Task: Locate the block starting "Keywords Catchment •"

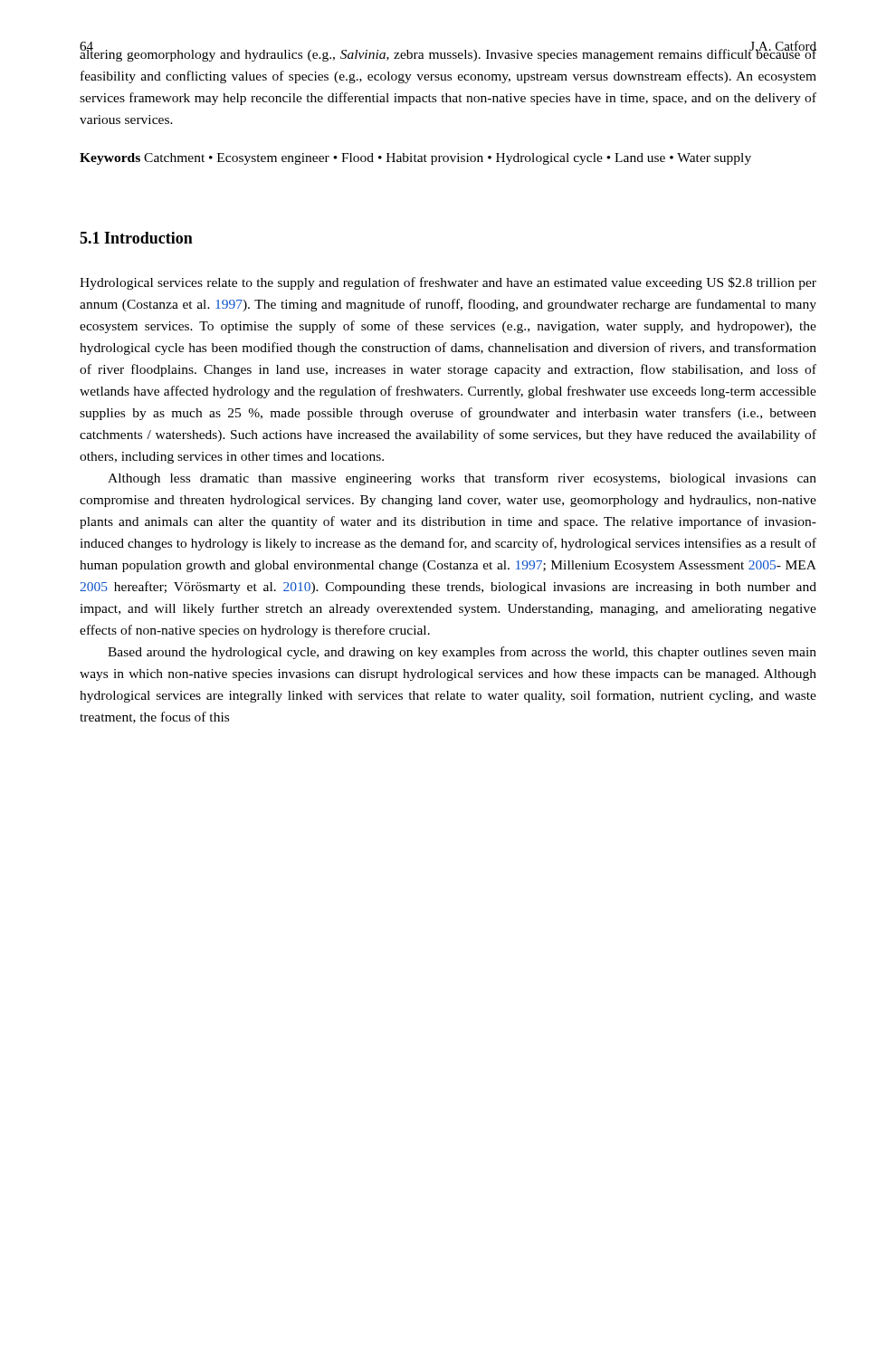Action: coord(448,158)
